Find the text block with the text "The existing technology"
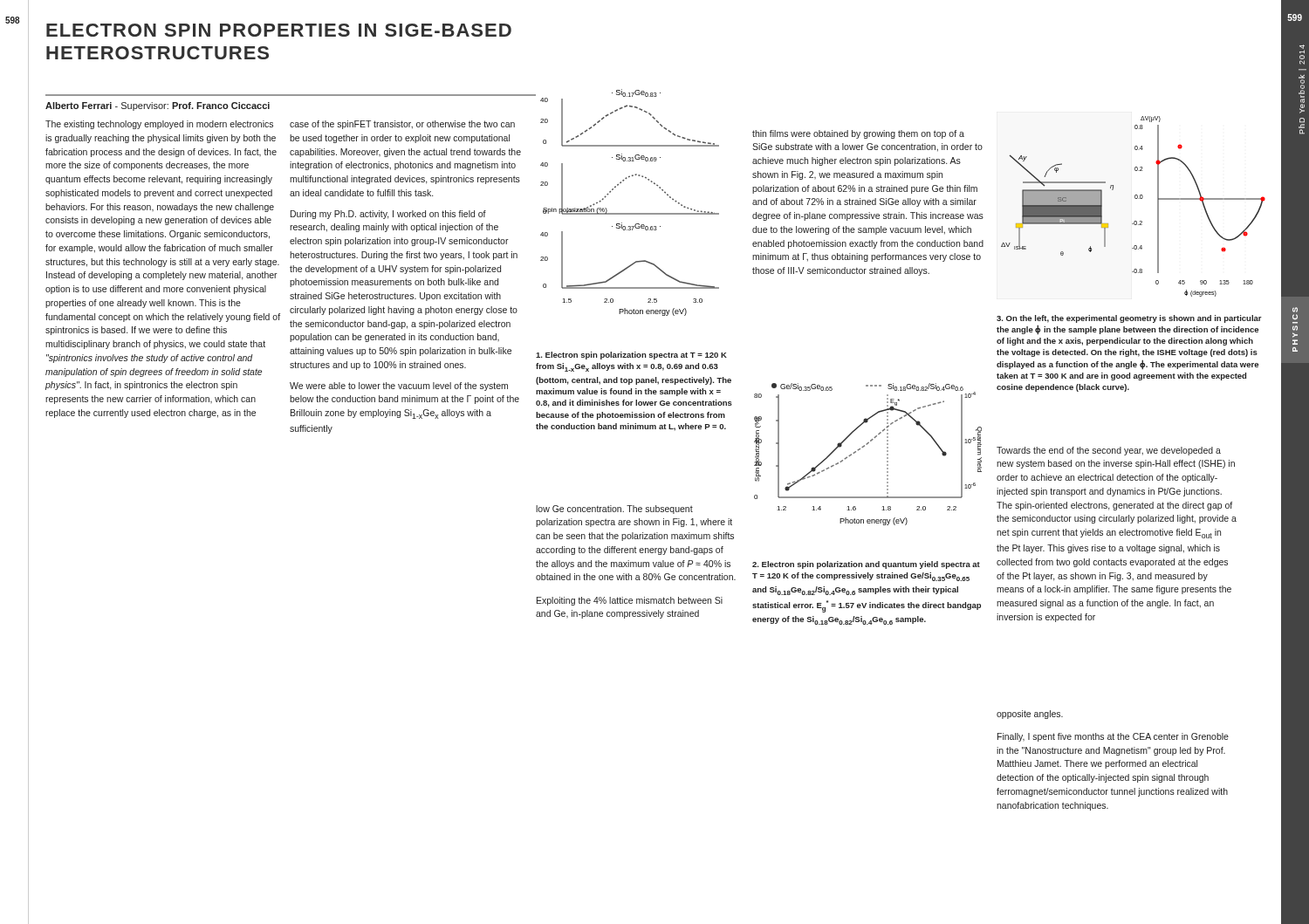The image size is (1309, 924). (x=163, y=269)
